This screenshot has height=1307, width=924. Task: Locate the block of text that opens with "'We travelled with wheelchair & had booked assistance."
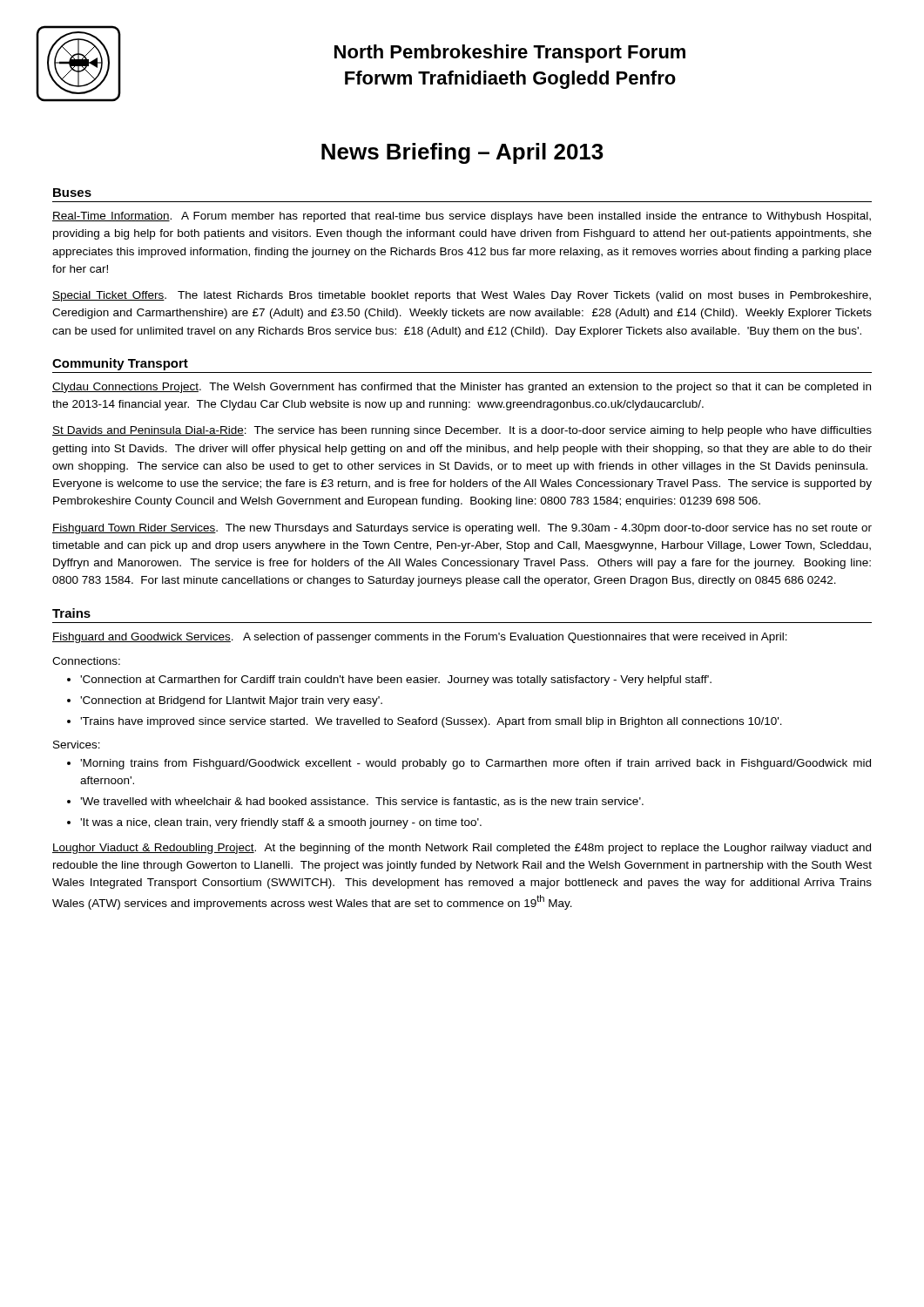362,801
